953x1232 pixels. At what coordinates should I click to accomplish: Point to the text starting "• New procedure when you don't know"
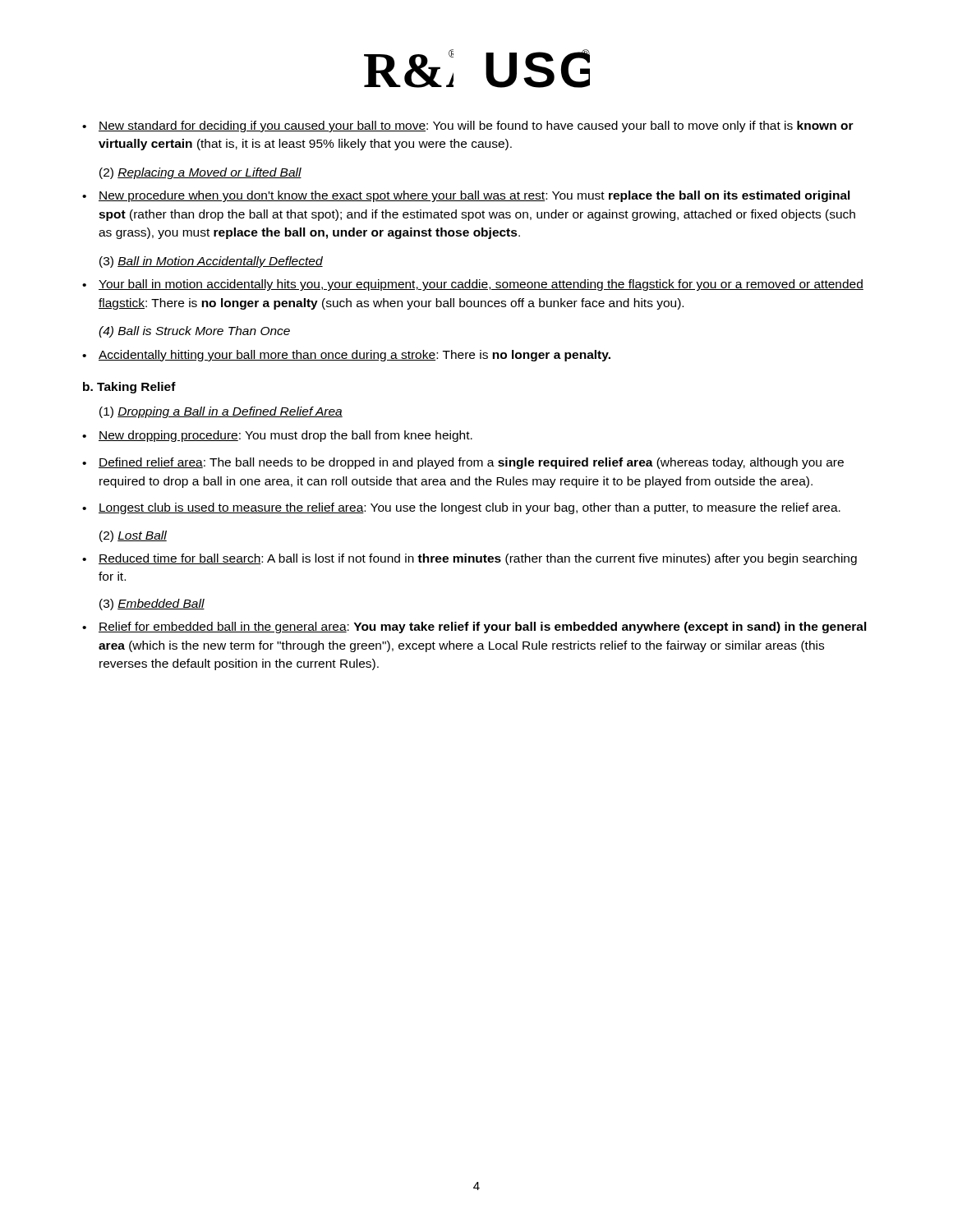(476, 214)
